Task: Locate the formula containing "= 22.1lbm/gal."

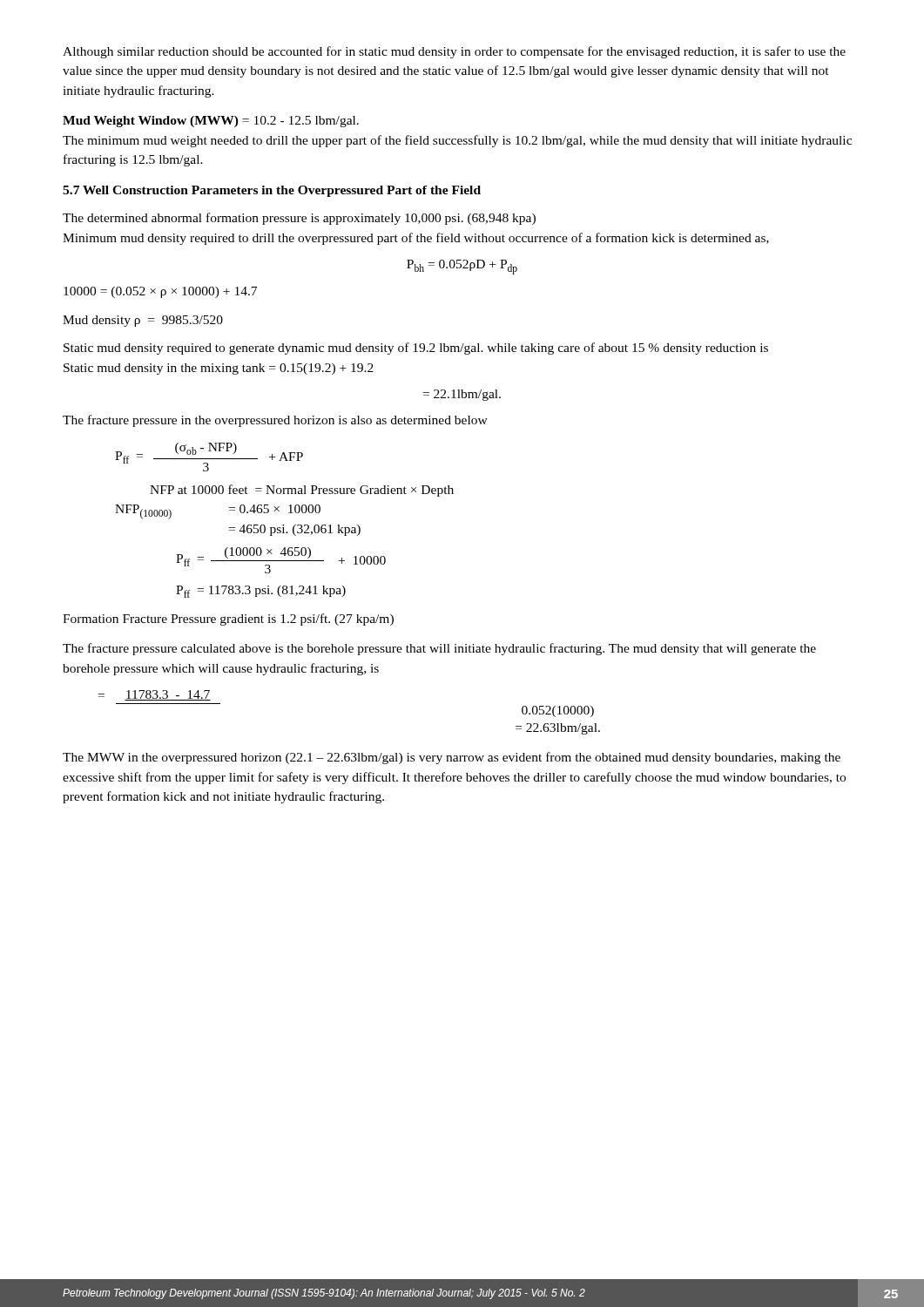Action: (x=462, y=394)
